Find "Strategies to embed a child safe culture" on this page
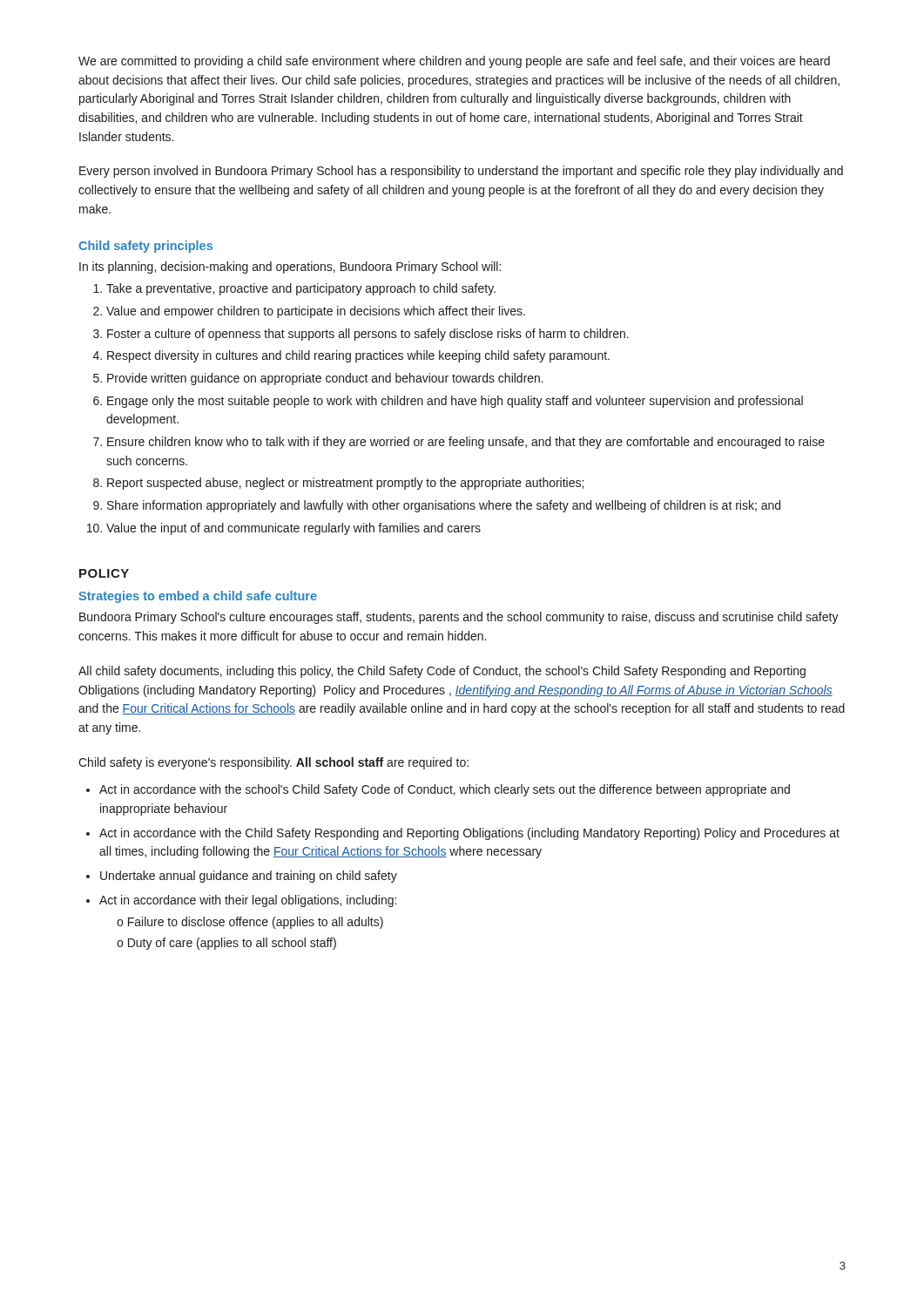The width and height of the screenshot is (924, 1307). point(198,596)
